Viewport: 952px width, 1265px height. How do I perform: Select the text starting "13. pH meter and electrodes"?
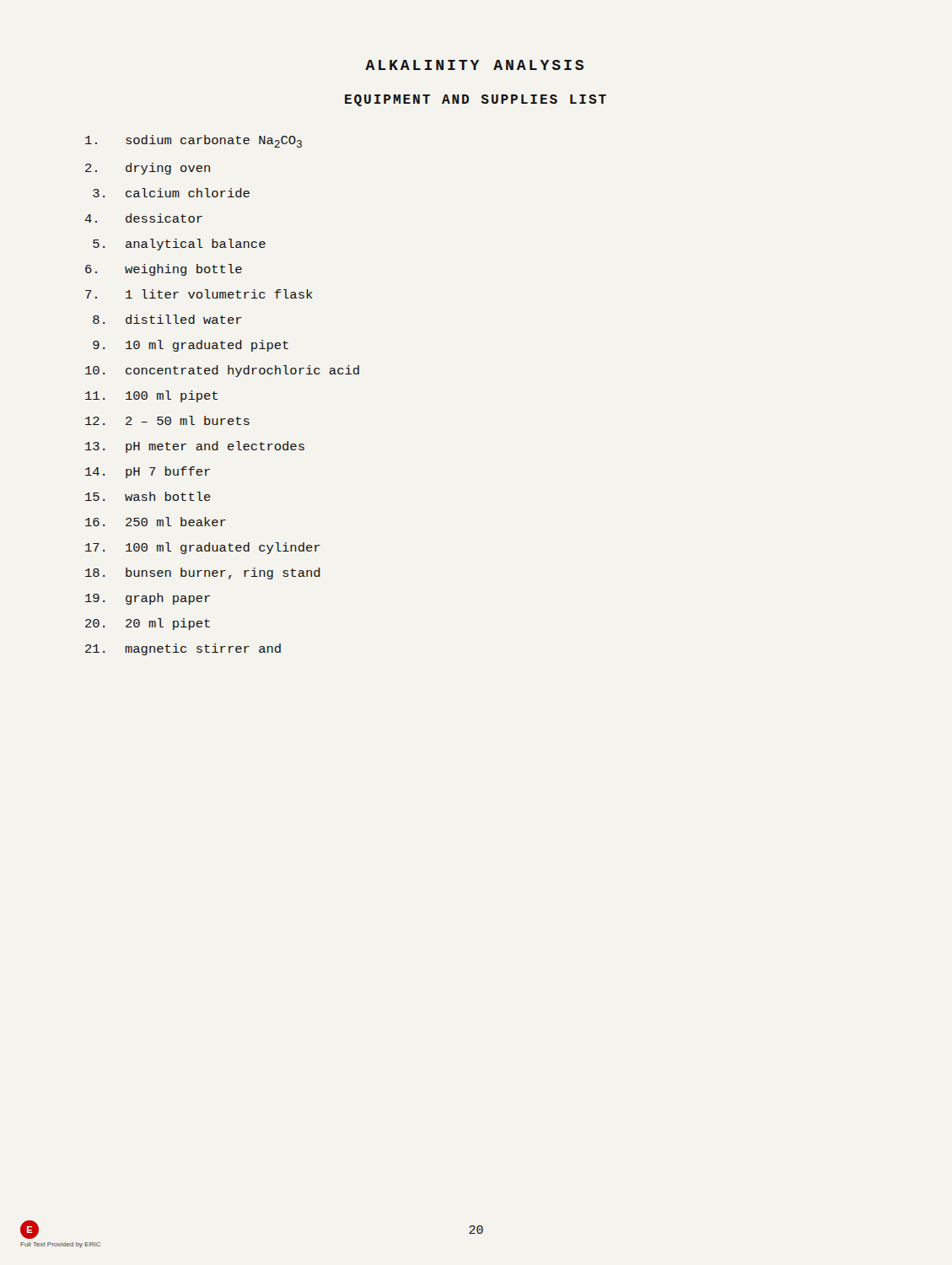click(195, 447)
